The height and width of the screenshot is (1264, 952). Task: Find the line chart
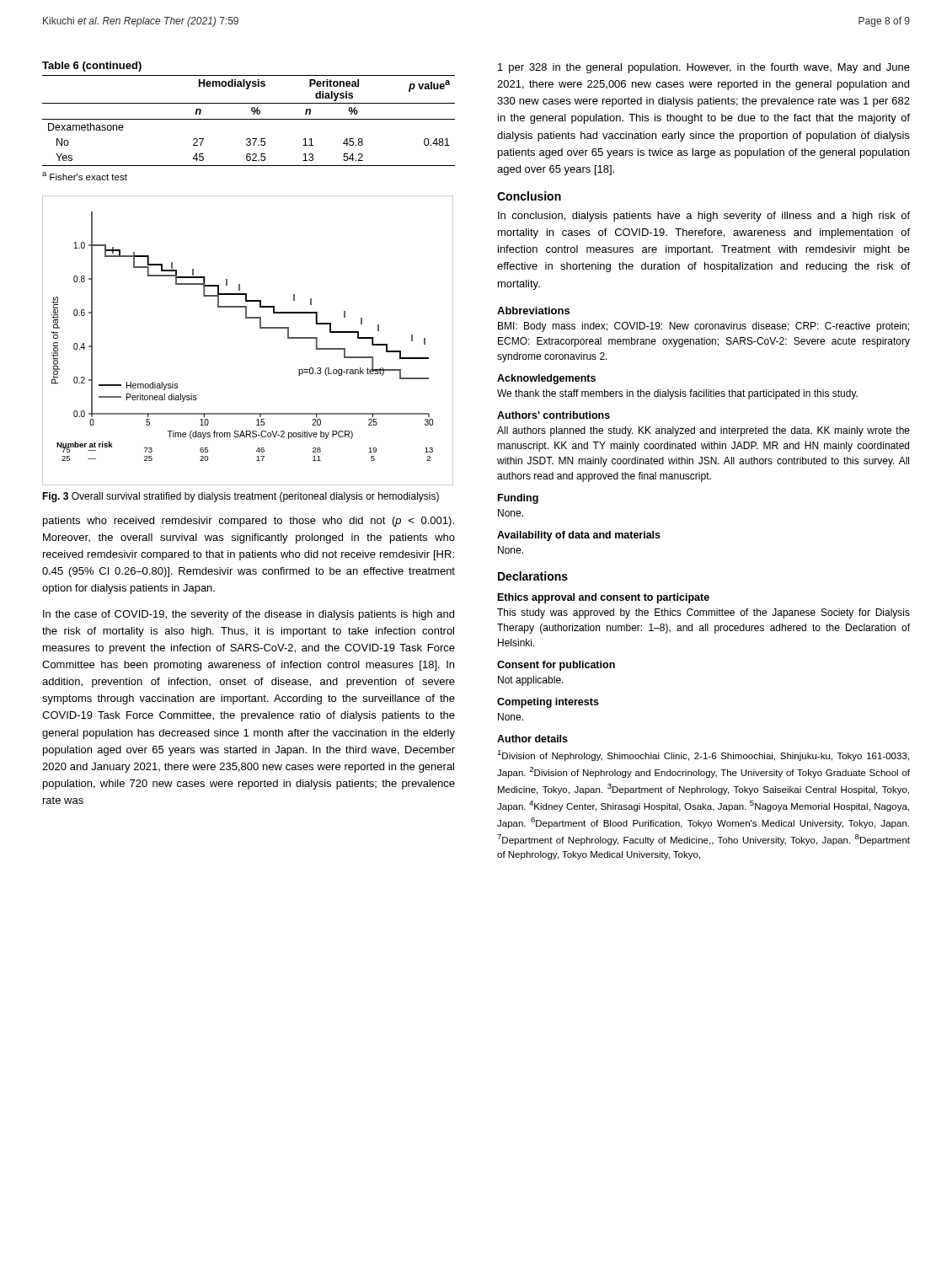click(248, 340)
